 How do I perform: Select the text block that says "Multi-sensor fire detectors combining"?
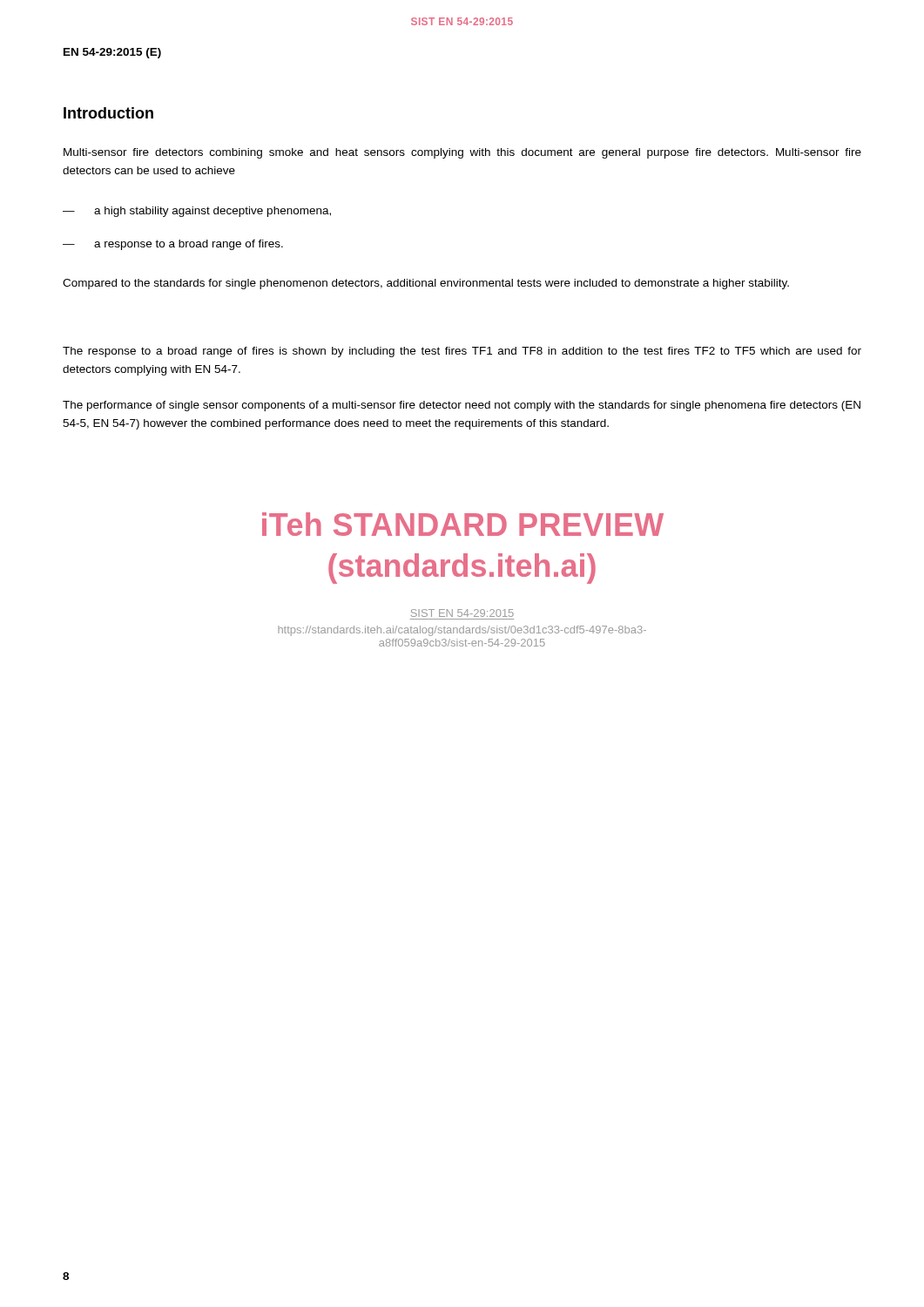462,161
